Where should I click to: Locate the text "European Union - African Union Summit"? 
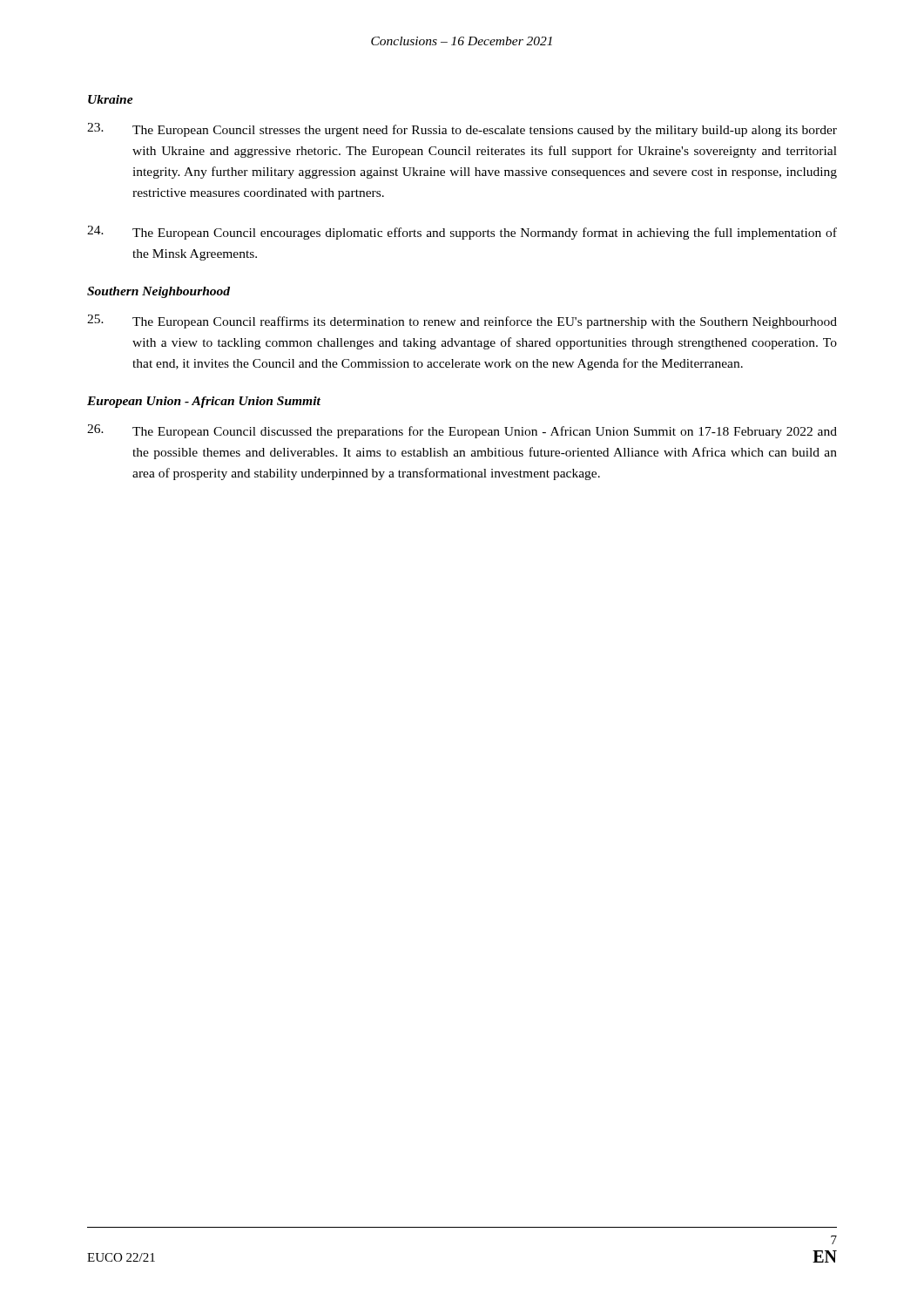pos(204,401)
